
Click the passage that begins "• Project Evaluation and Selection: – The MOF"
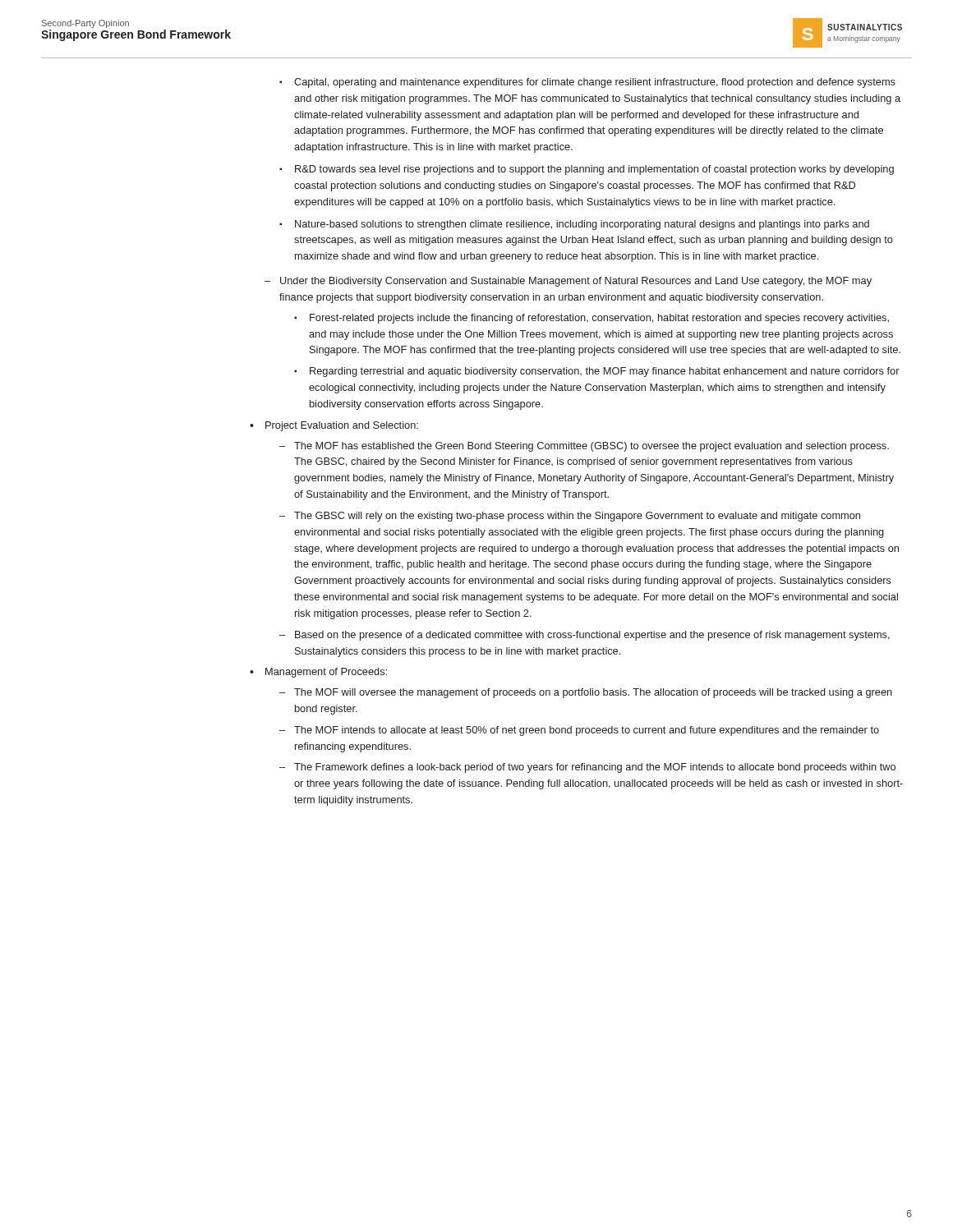(577, 538)
